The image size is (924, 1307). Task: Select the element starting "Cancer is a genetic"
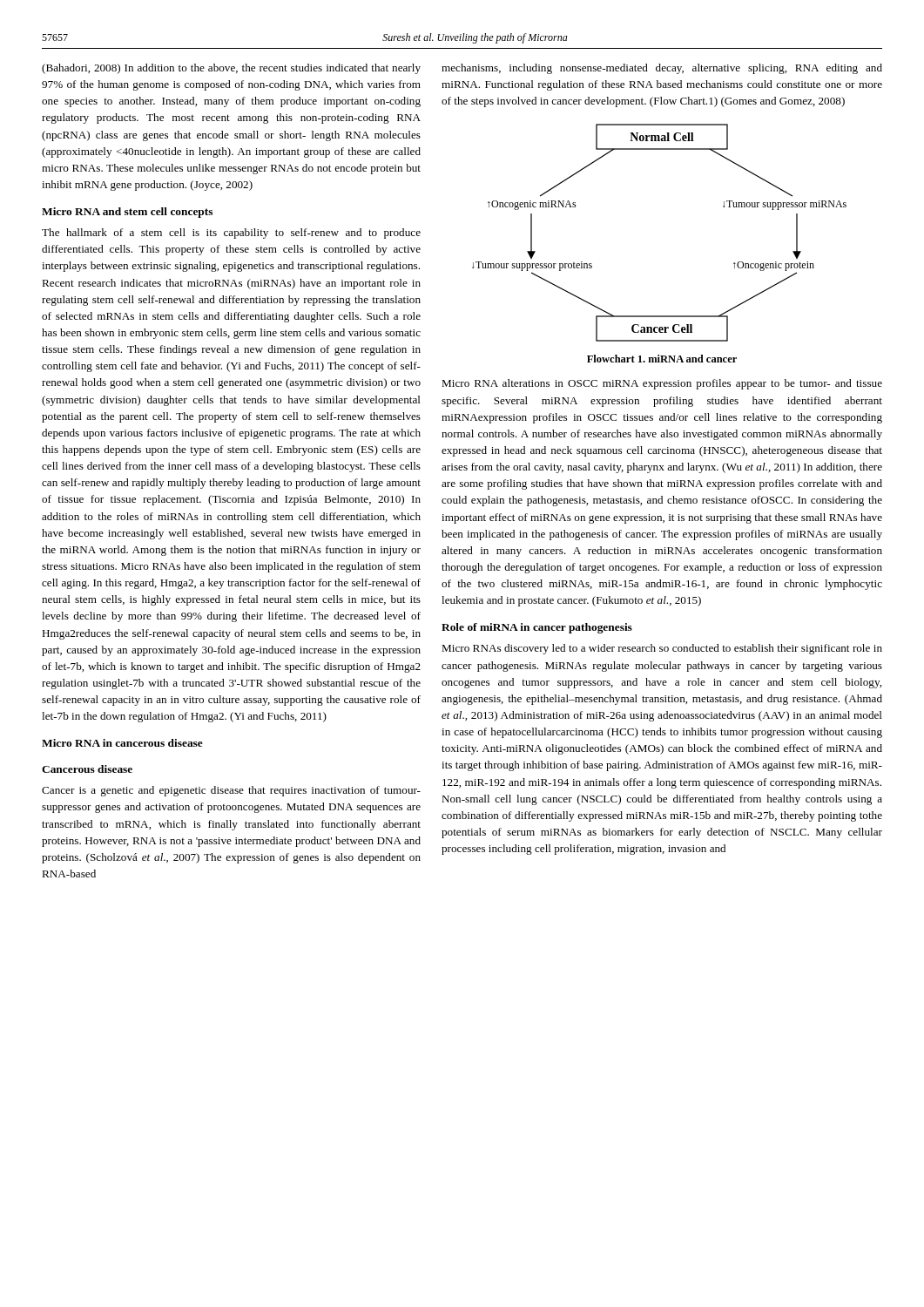click(x=231, y=832)
